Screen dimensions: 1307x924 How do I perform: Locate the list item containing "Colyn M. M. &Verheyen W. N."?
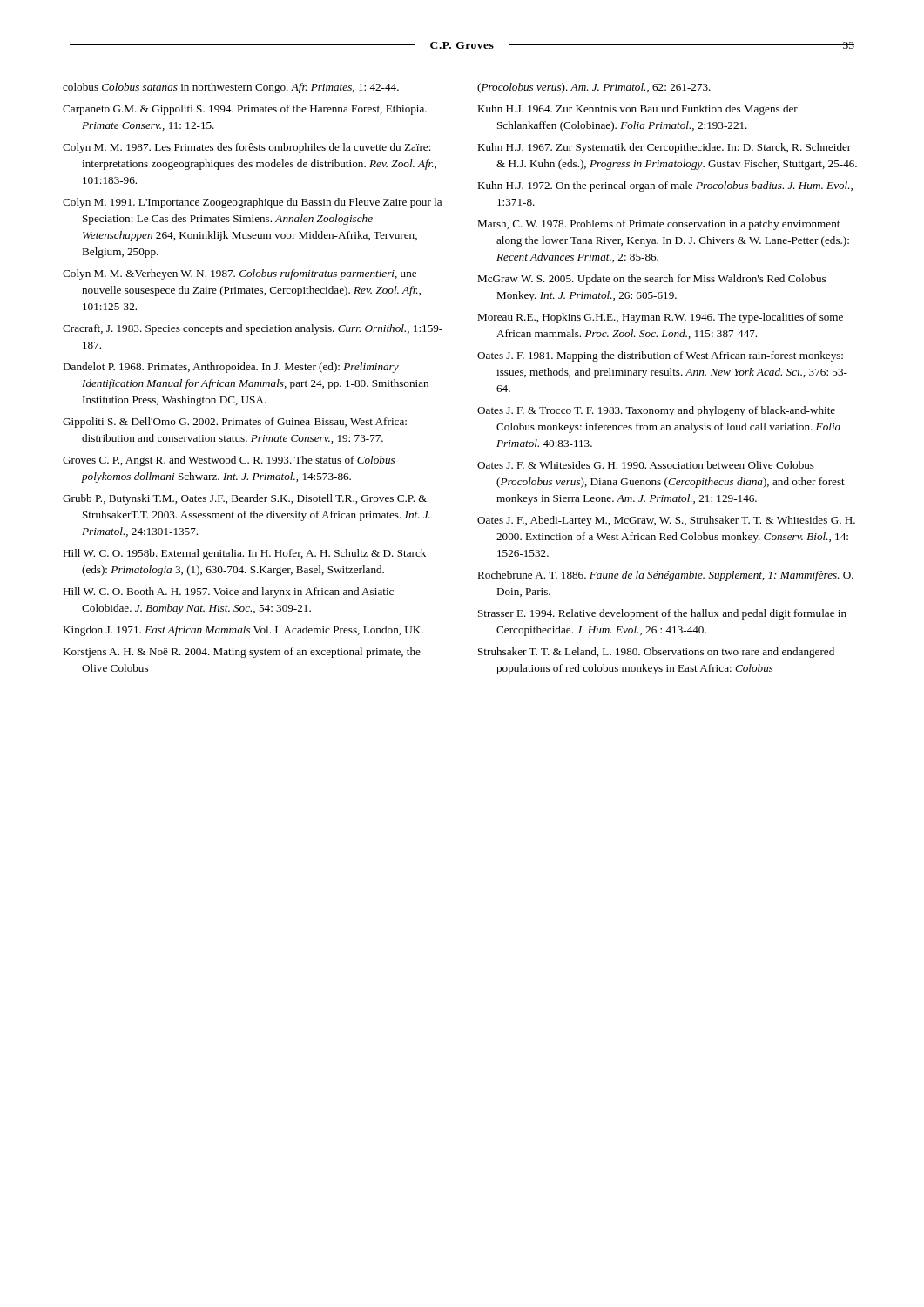[x=242, y=290]
